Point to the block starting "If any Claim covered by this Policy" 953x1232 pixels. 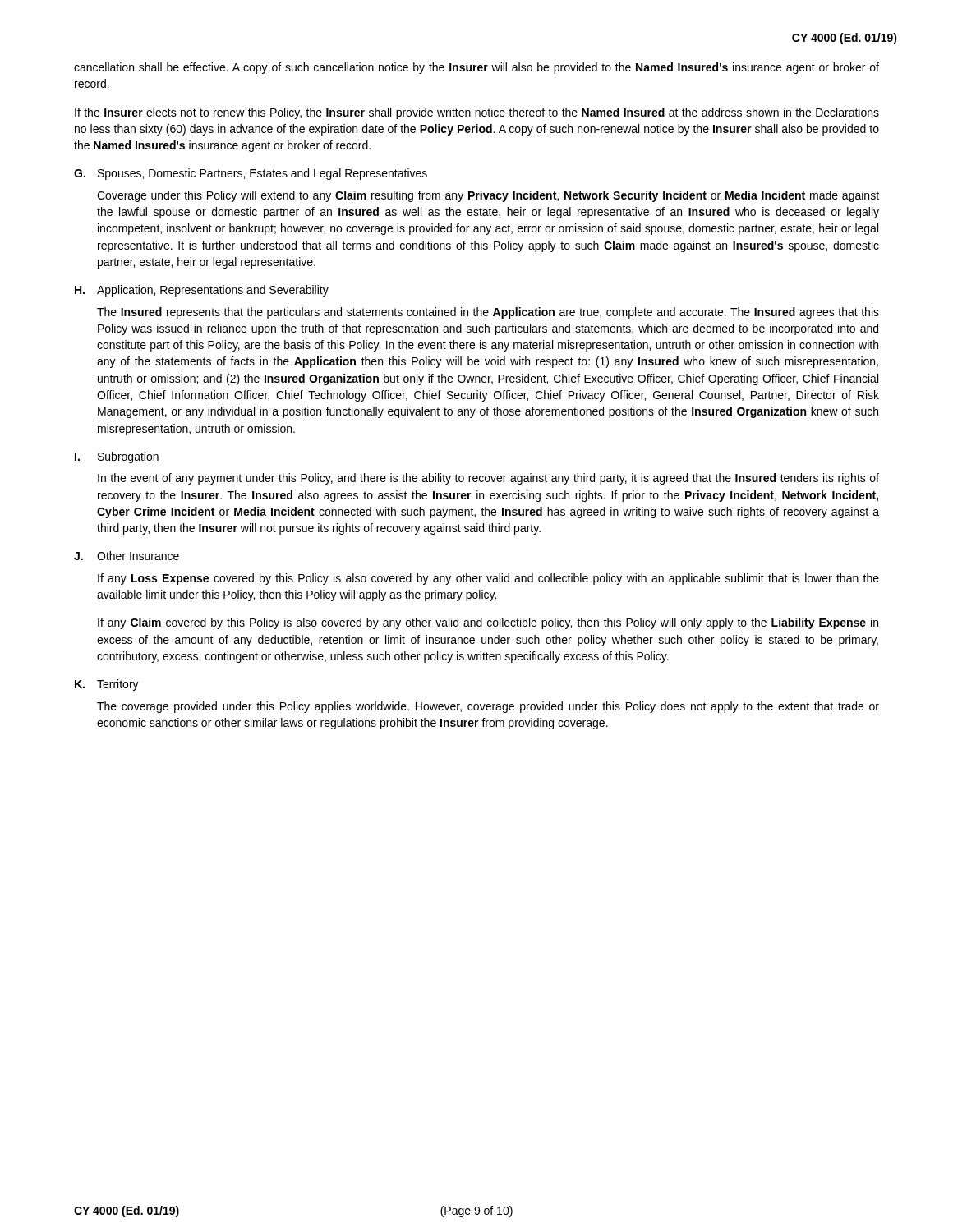pos(488,639)
